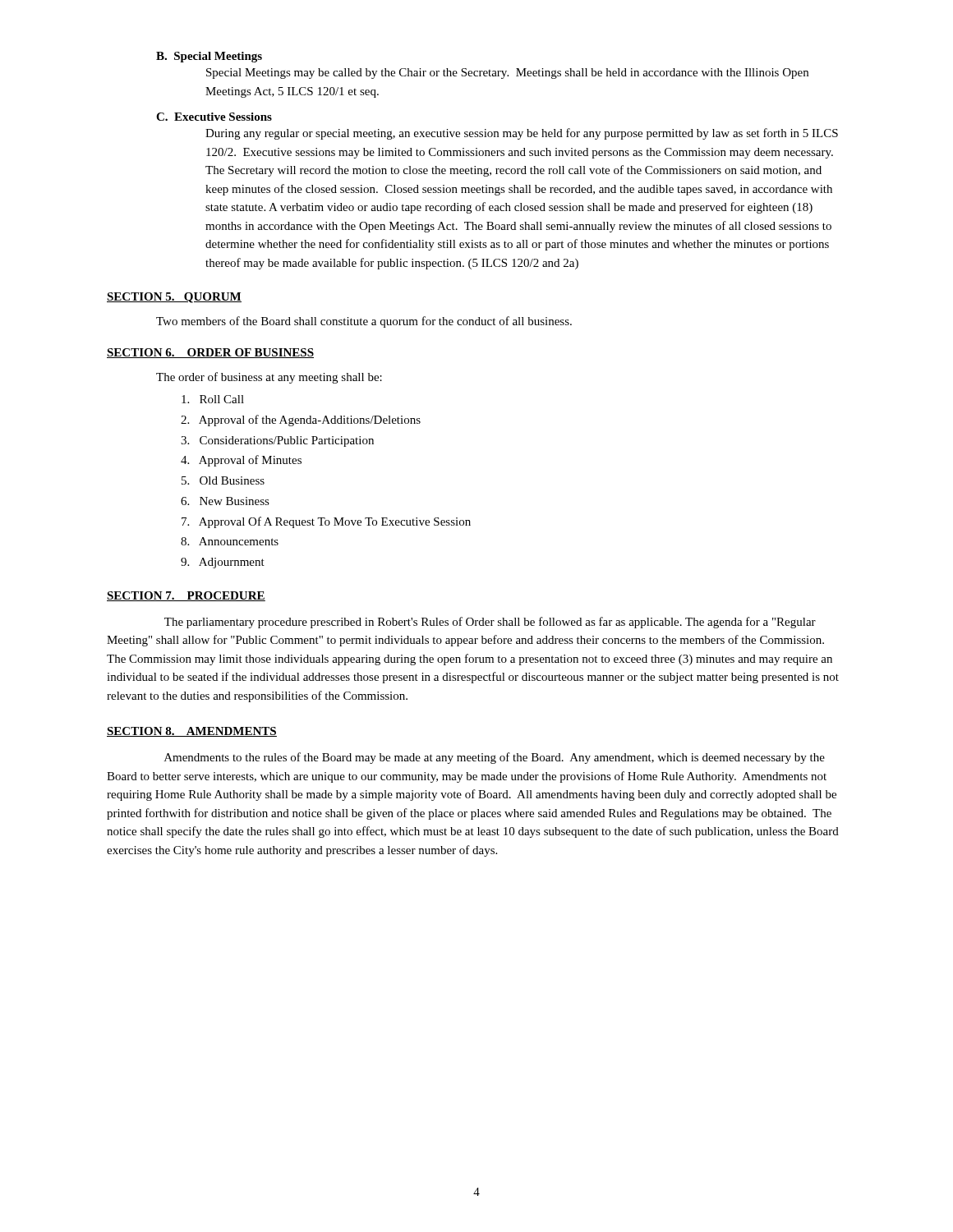Point to the text starting "7. Approval Of"
Image resolution: width=953 pixels, height=1232 pixels.
tap(326, 521)
